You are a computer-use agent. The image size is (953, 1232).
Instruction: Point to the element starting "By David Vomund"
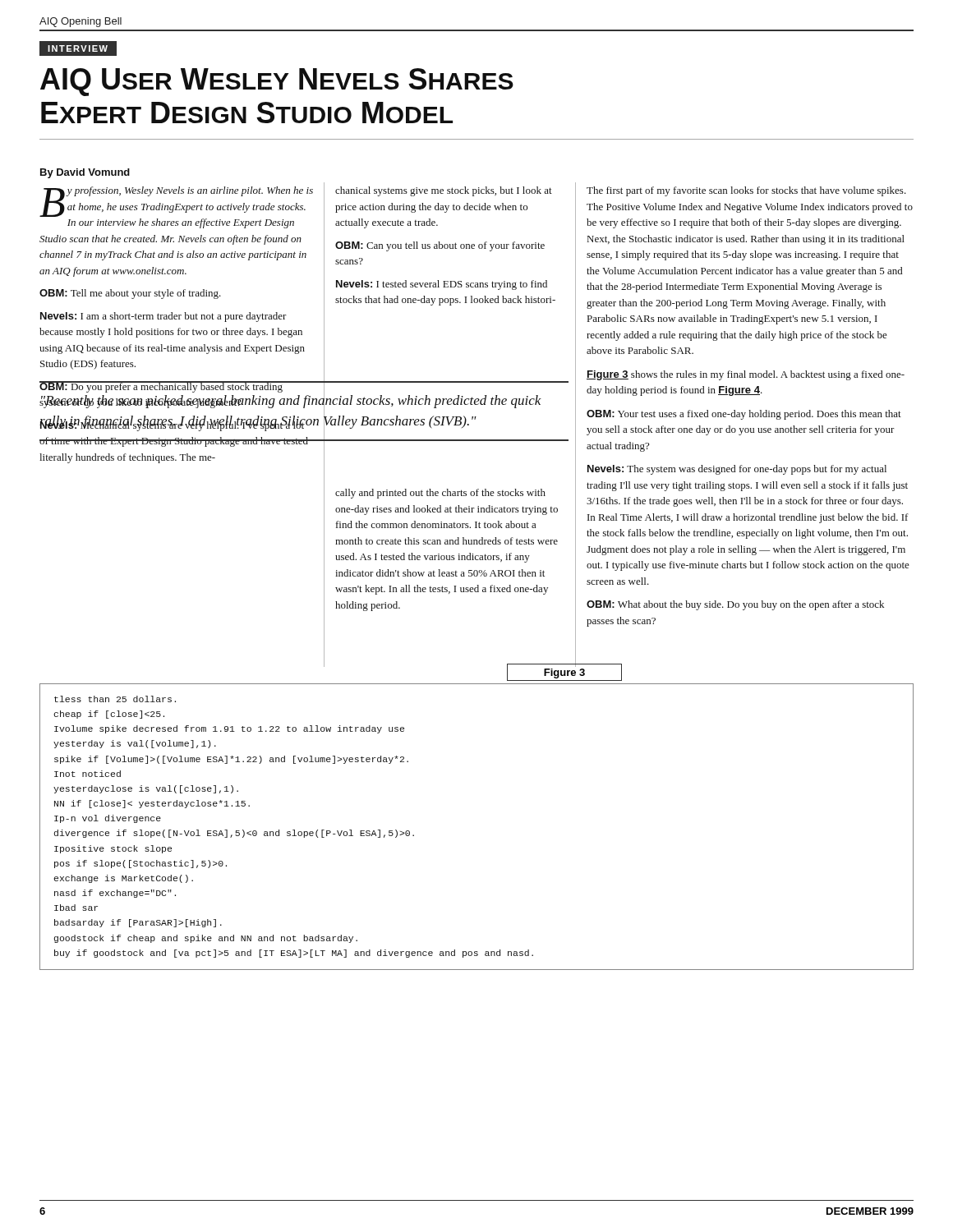(x=85, y=172)
